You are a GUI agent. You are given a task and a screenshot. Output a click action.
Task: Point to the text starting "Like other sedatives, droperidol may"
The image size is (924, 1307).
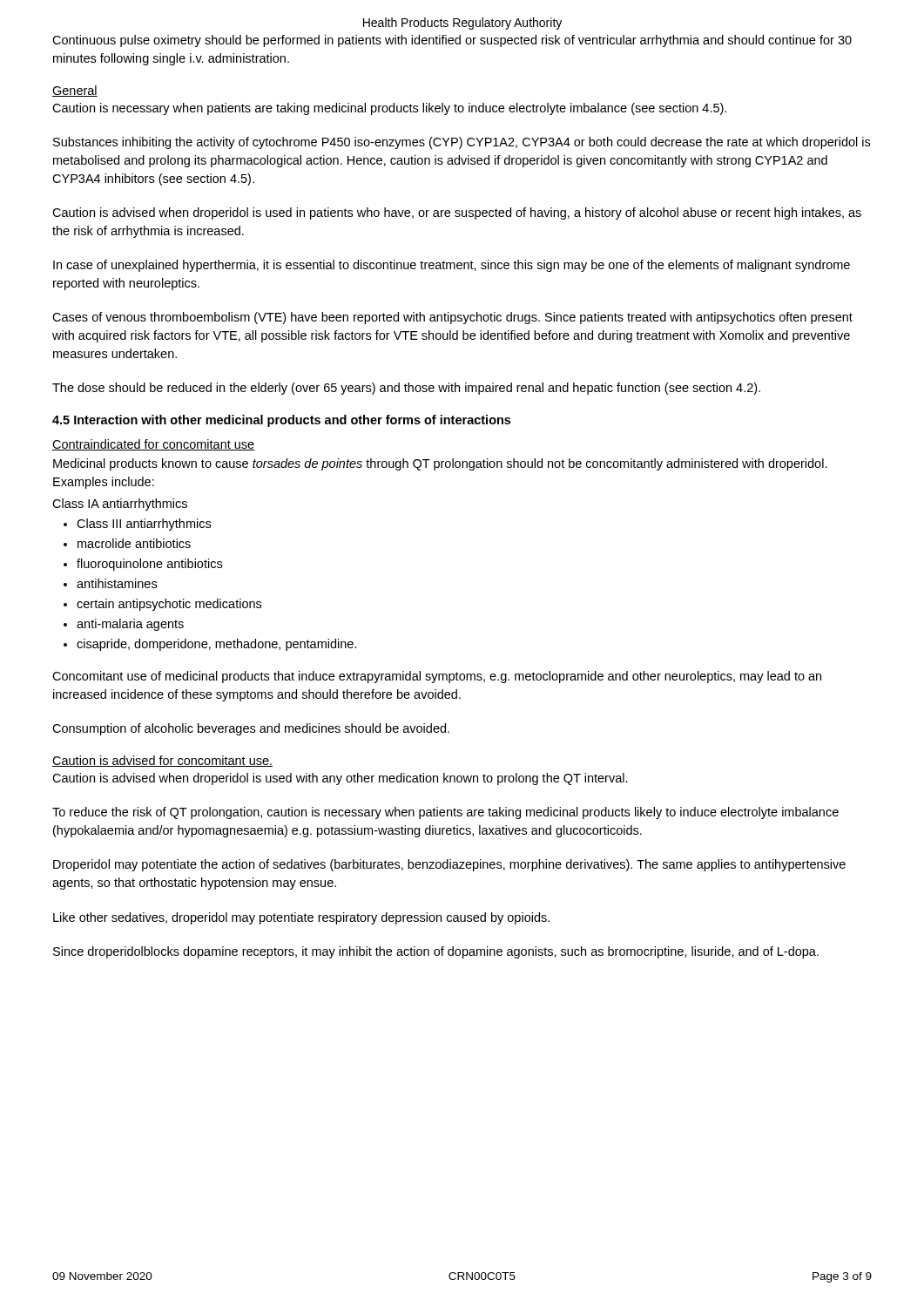[x=462, y=918]
